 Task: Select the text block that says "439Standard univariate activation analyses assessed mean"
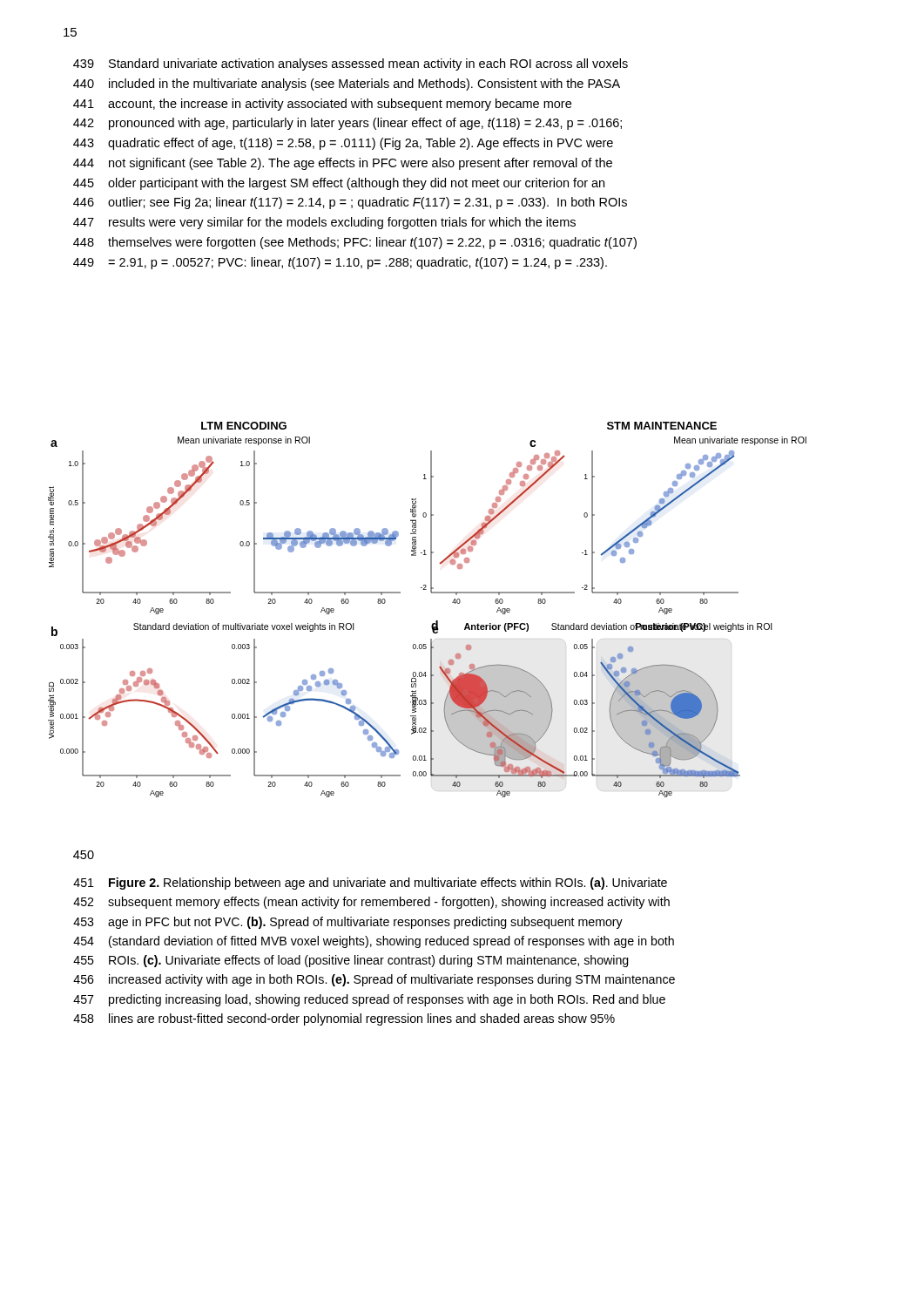coord(462,163)
